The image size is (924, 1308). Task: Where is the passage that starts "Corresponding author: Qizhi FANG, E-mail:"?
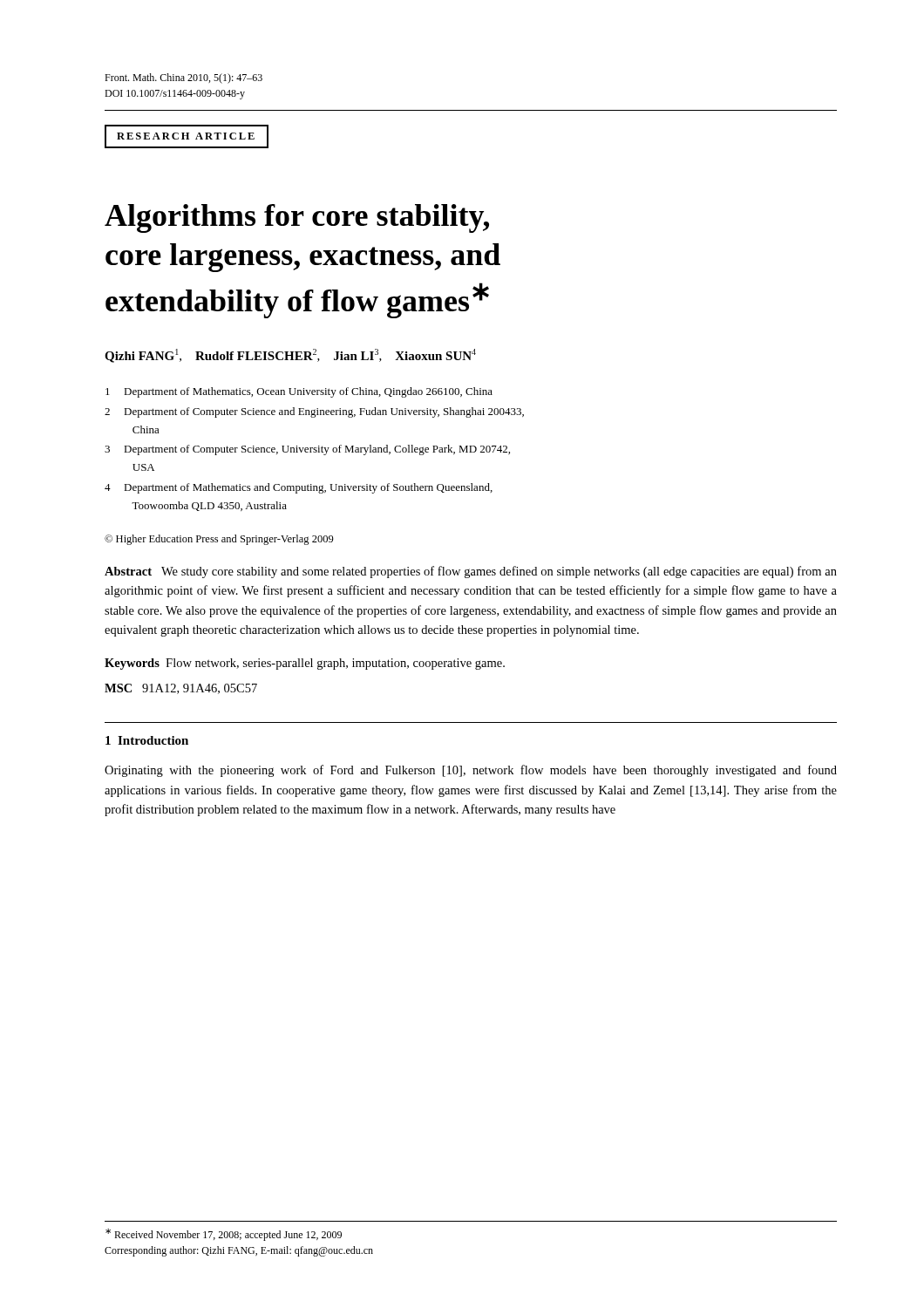[x=239, y=1250]
